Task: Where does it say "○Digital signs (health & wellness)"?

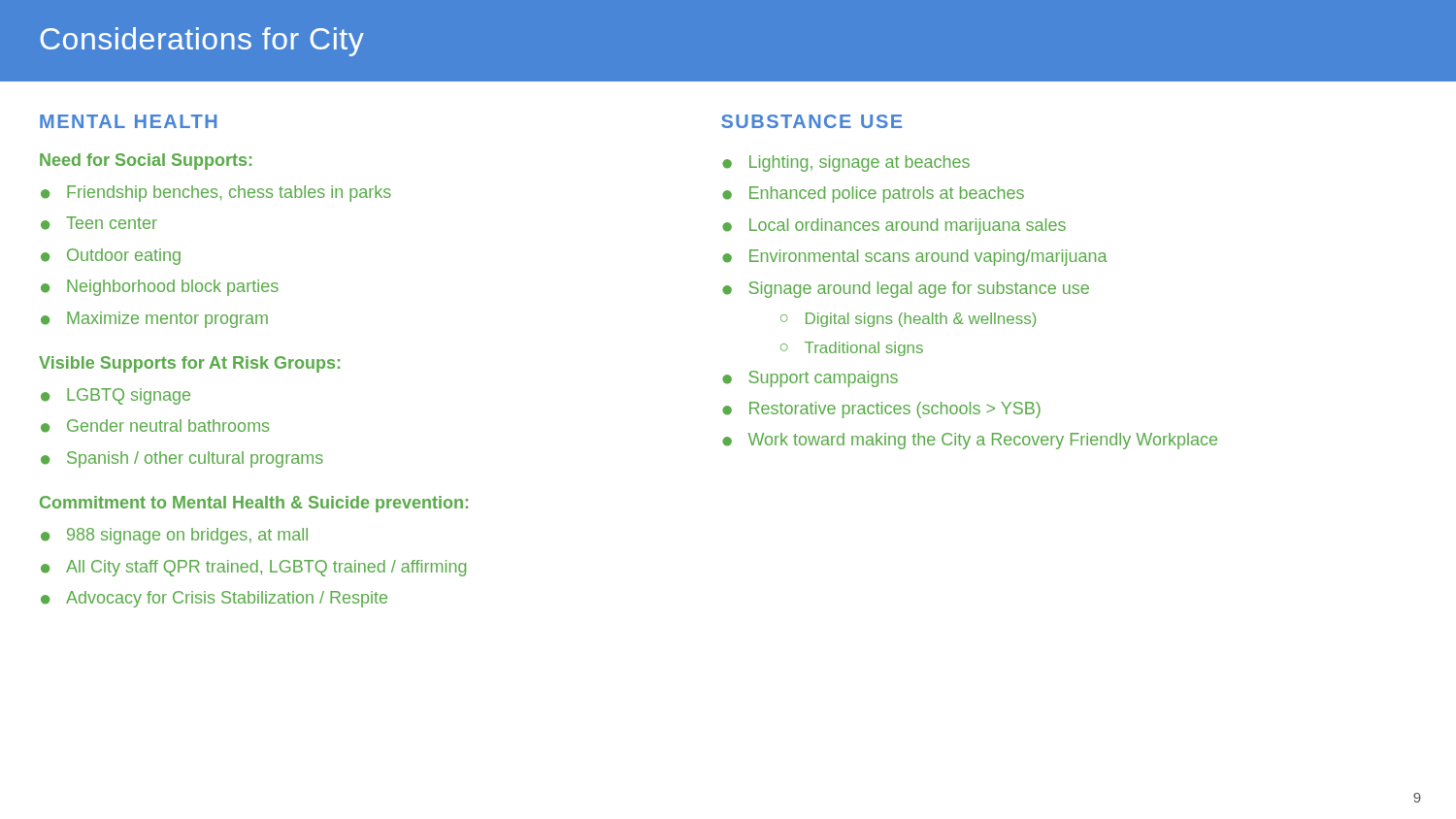Action: (908, 319)
